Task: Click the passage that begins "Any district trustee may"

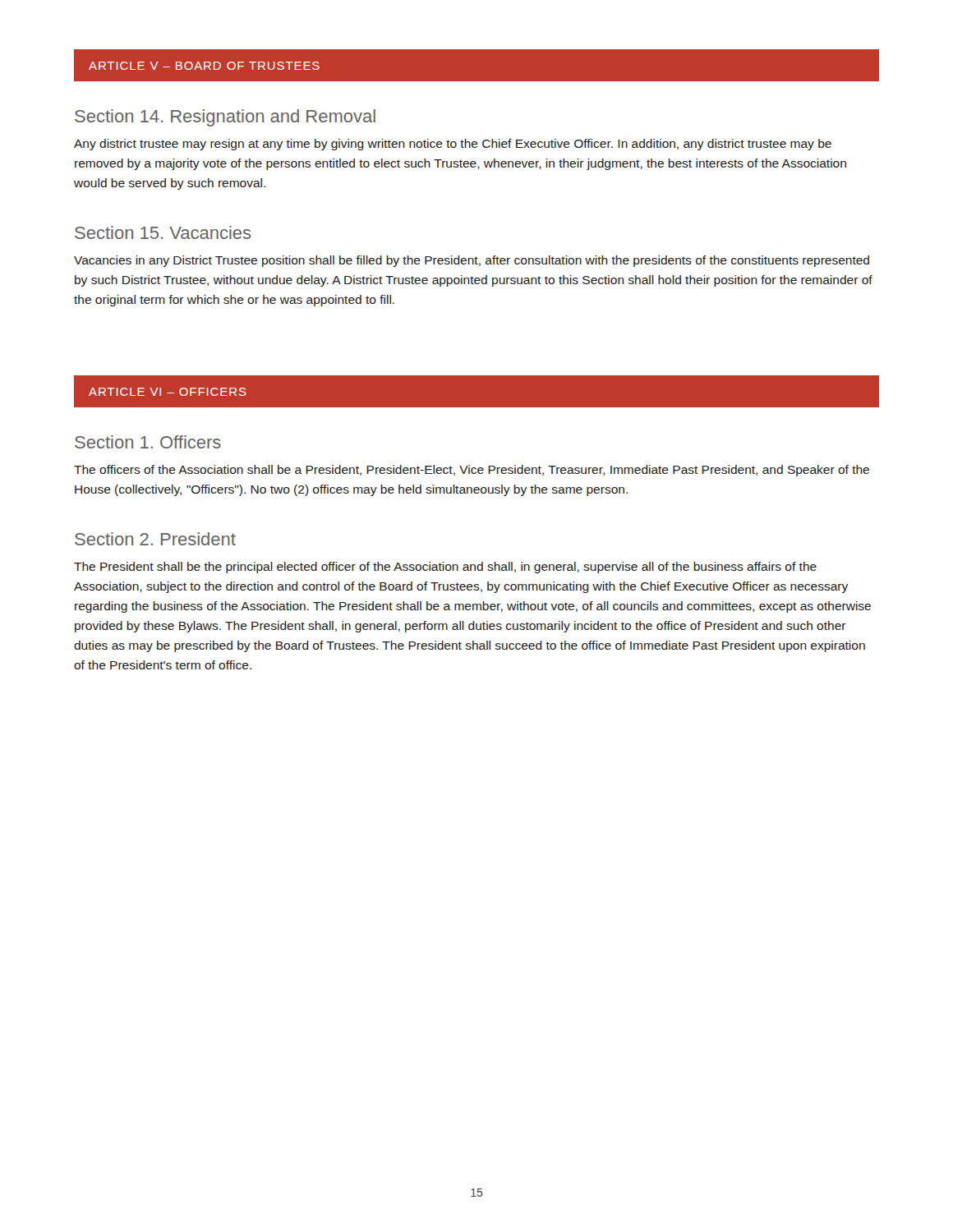Action: 460,163
